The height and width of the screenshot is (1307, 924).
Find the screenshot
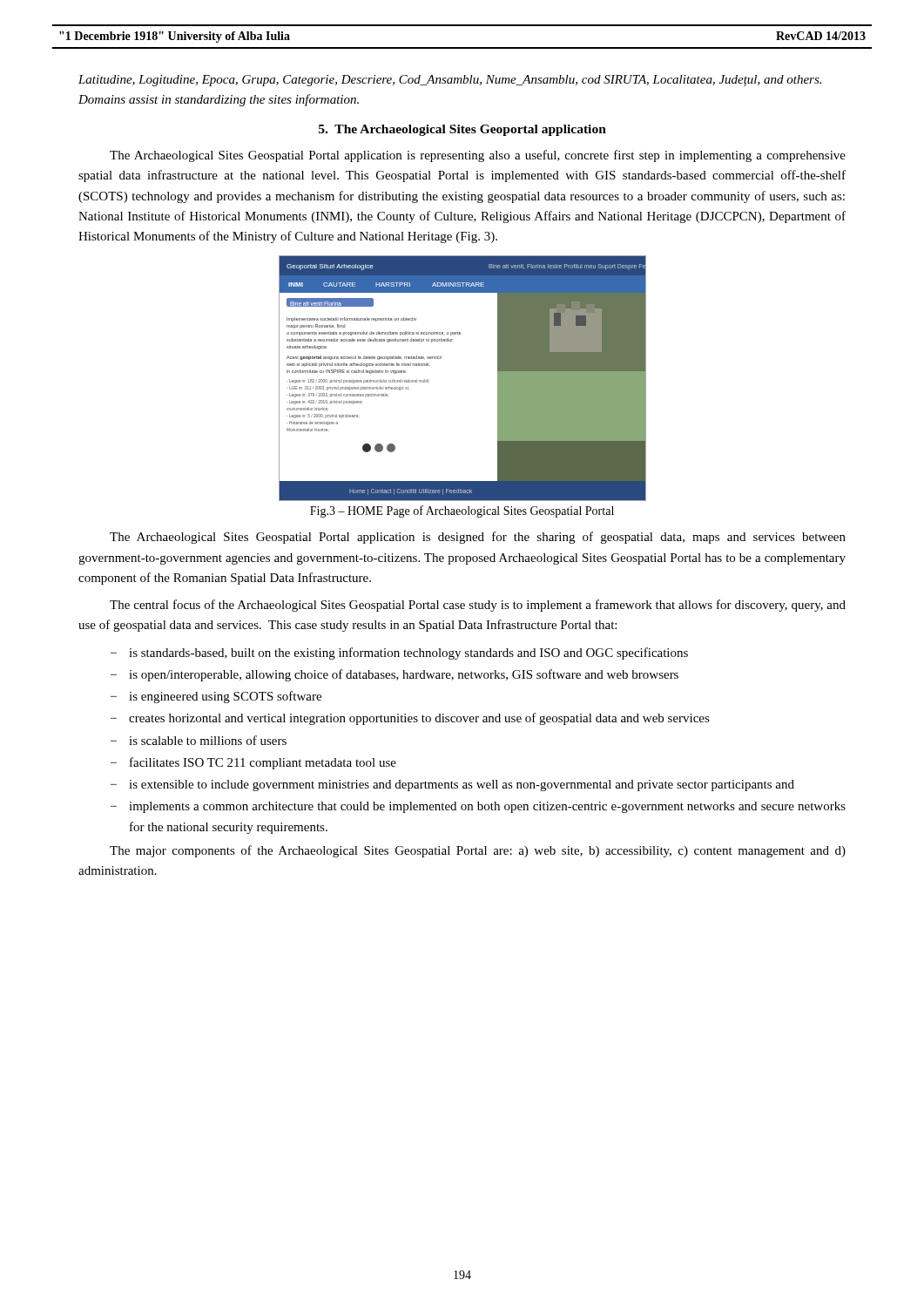(462, 378)
